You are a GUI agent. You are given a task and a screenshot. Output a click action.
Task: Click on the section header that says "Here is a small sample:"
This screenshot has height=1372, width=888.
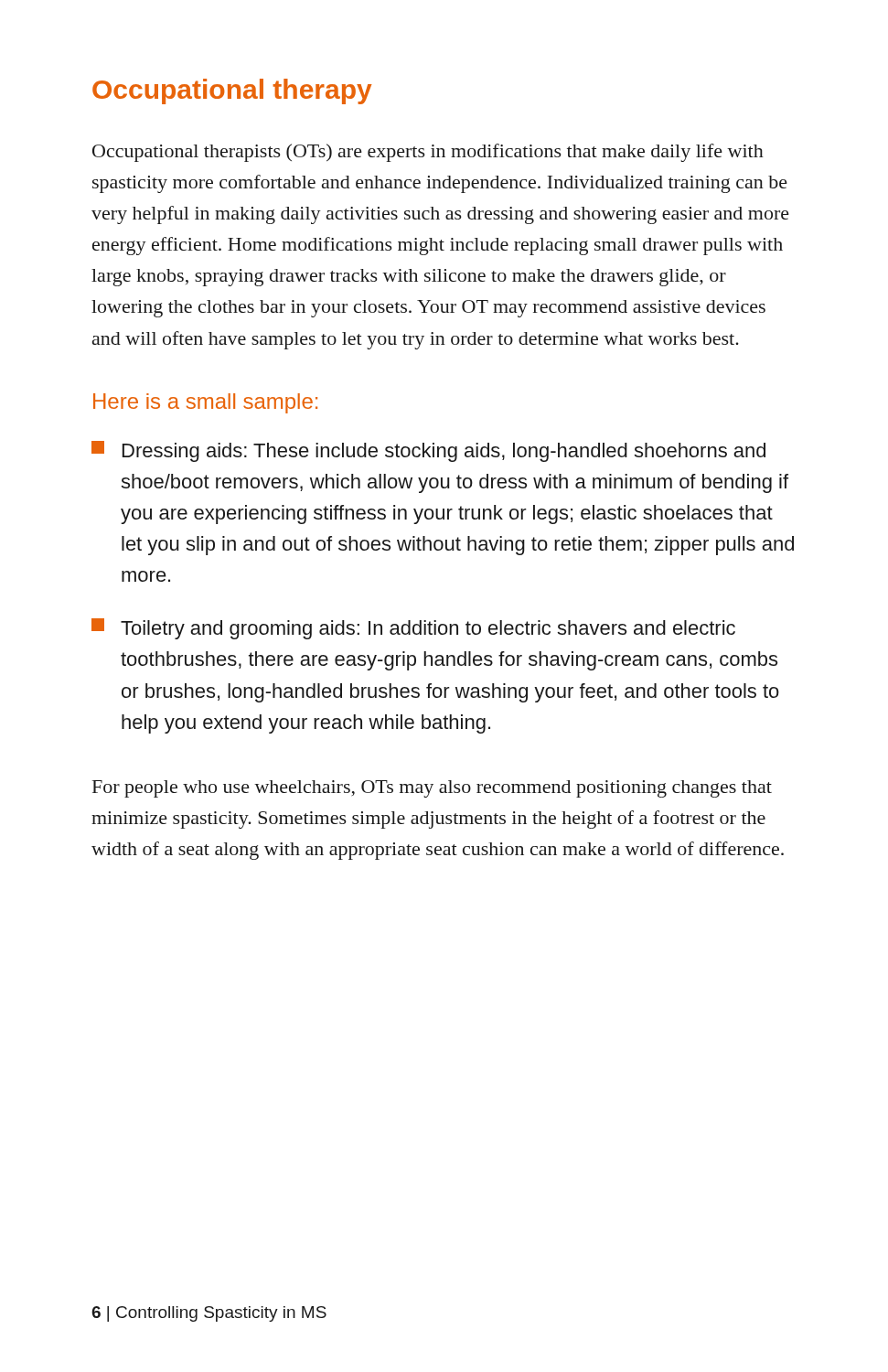(206, 401)
